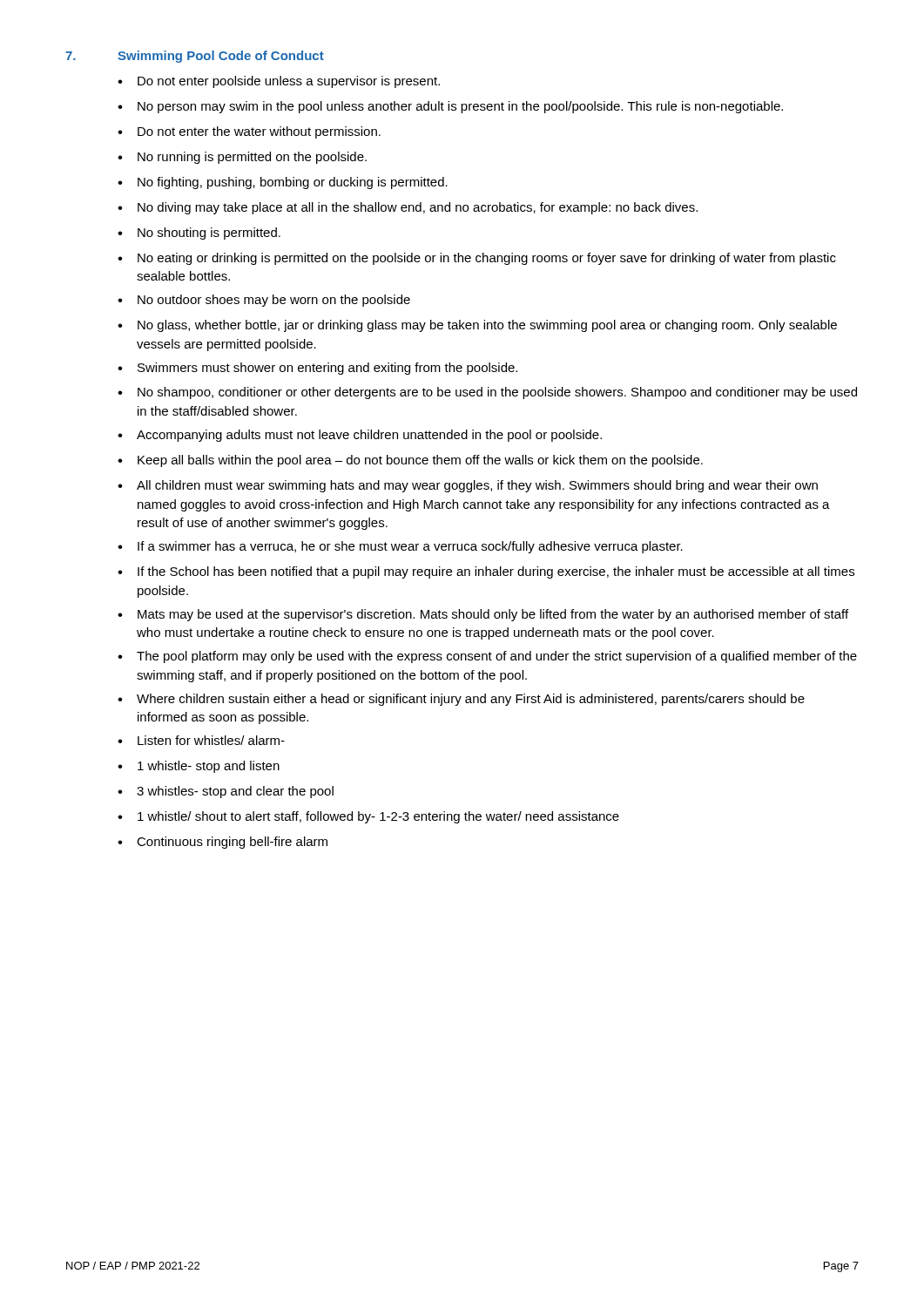This screenshot has height=1307, width=924.
Task: Select the text block starting "• If a swimmer has a"
Action: coord(488,547)
